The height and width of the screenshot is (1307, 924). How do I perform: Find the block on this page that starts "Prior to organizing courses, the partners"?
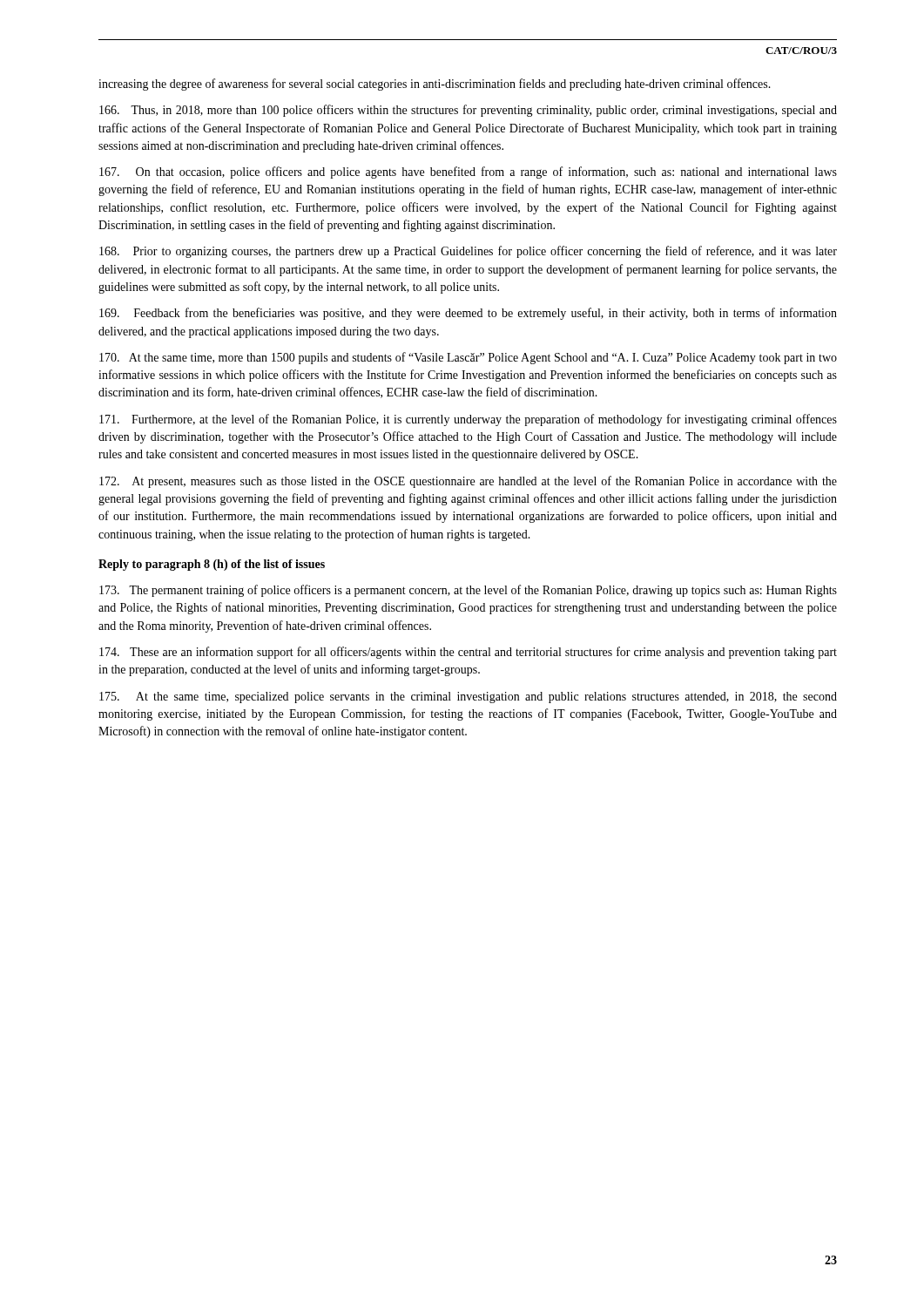(468, 270)
